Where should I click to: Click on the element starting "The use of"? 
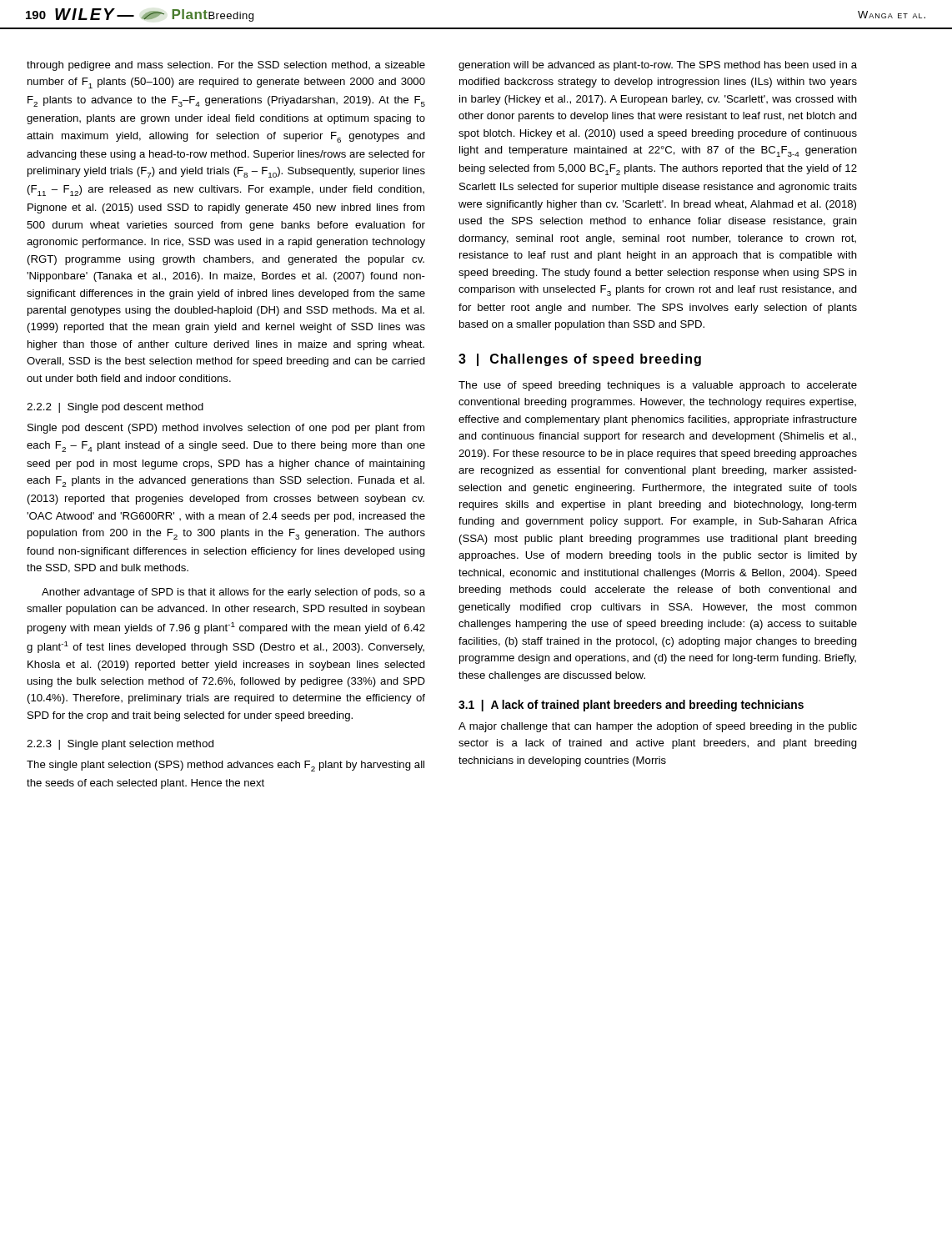pyautogui.click(x=658, y=530)
